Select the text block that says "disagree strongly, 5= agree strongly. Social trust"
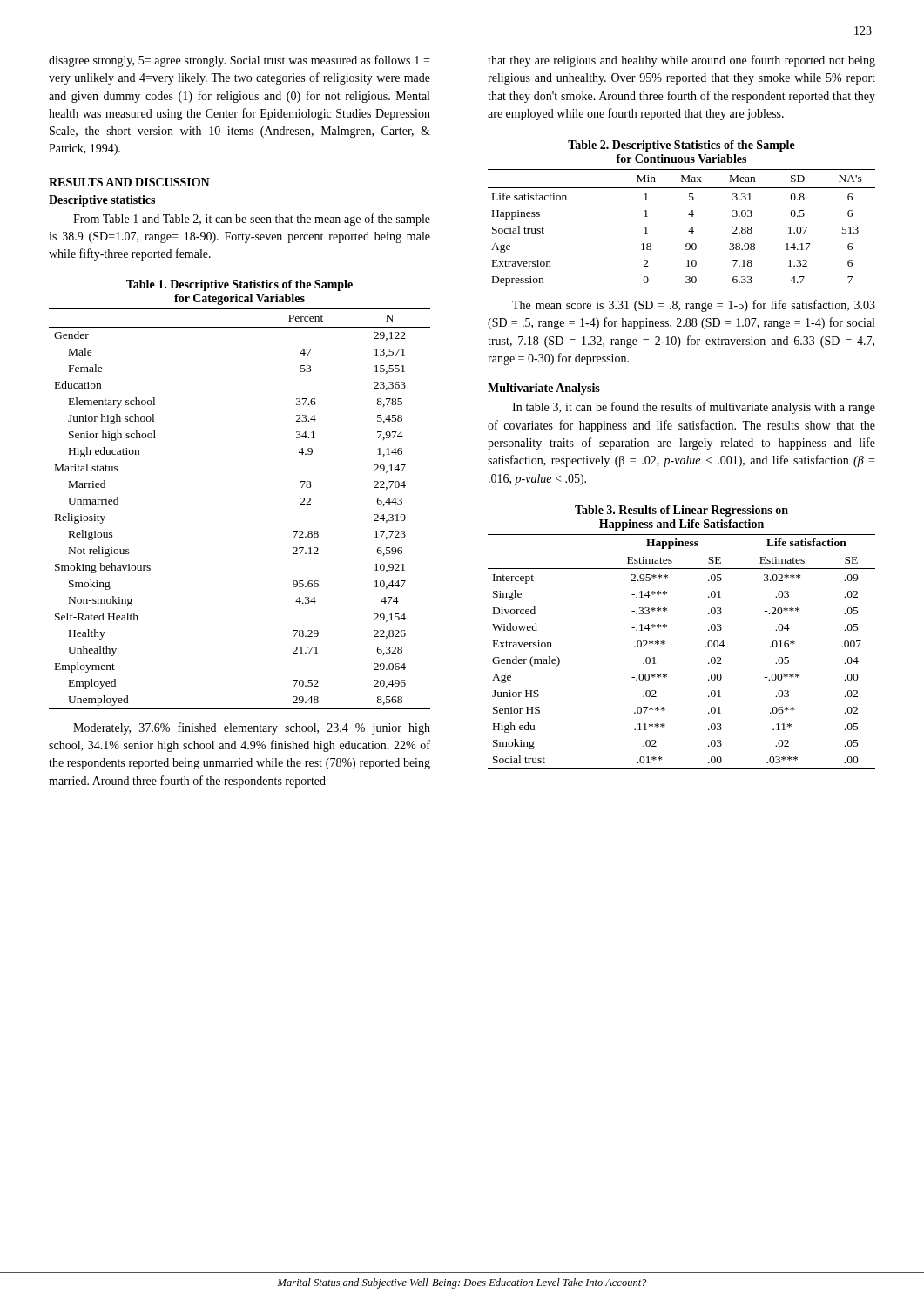 (240, 105)
